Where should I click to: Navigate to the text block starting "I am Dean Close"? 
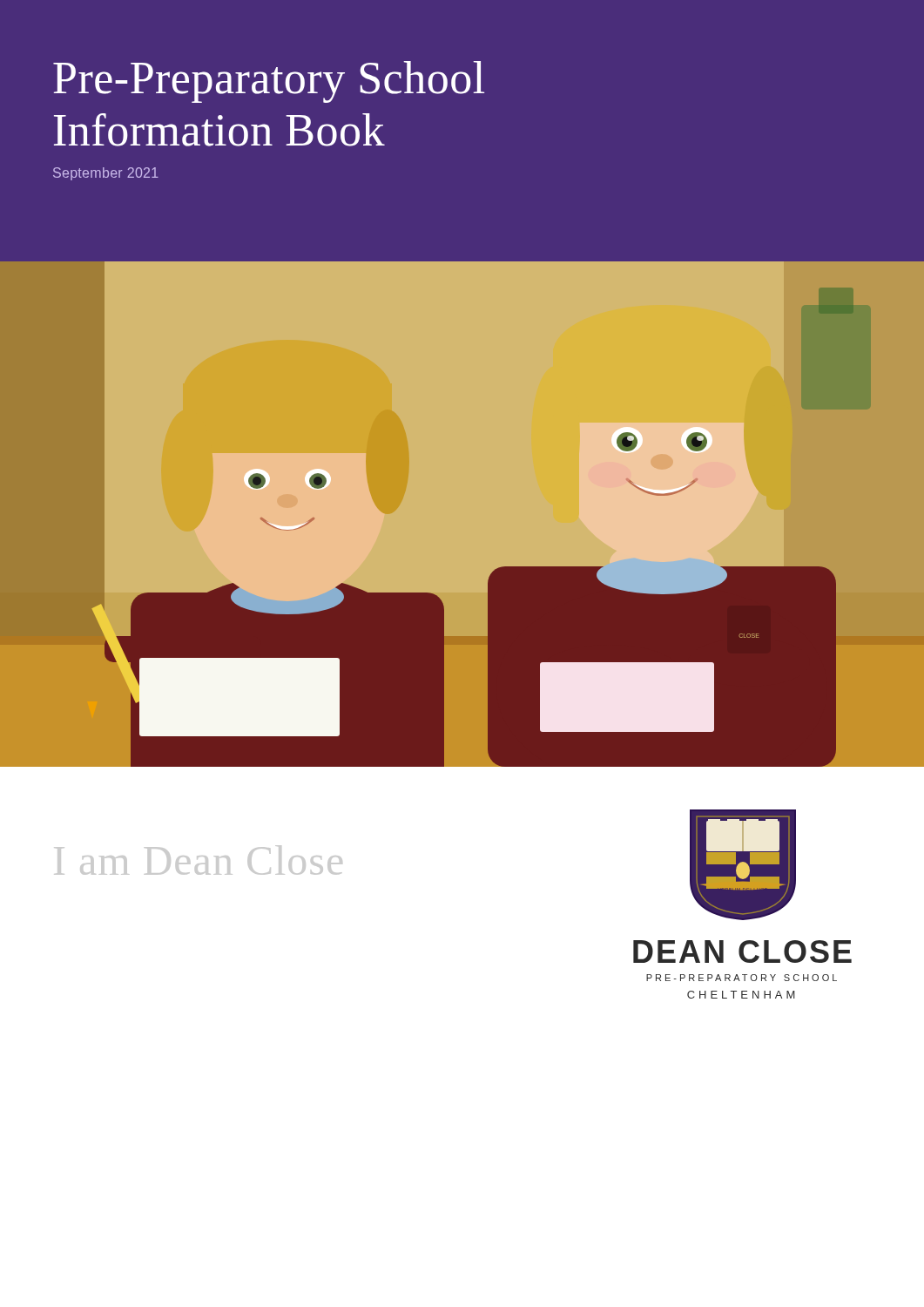click(x=199, y=860)
